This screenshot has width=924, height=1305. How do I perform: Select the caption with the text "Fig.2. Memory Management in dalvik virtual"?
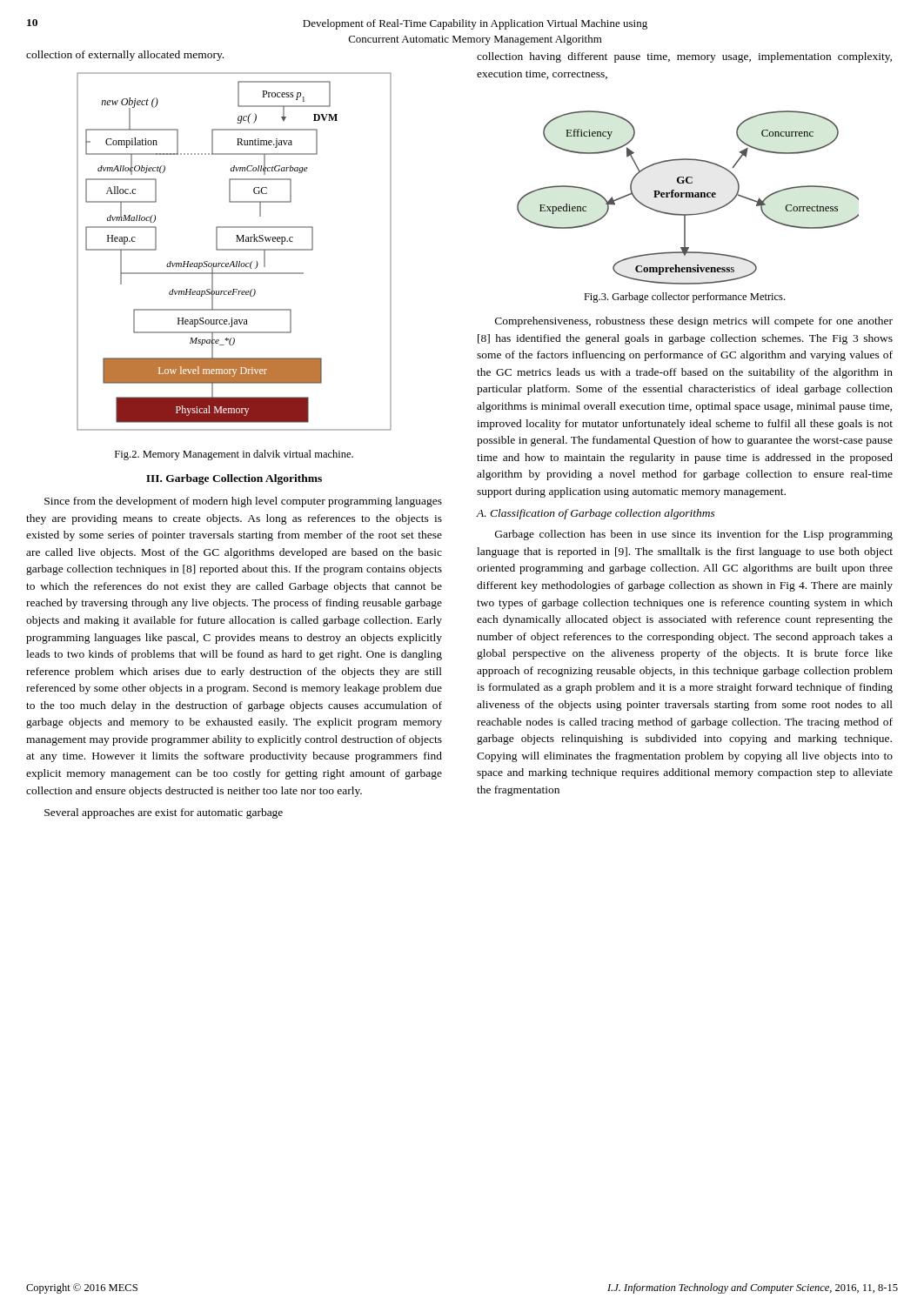point(234,454)
